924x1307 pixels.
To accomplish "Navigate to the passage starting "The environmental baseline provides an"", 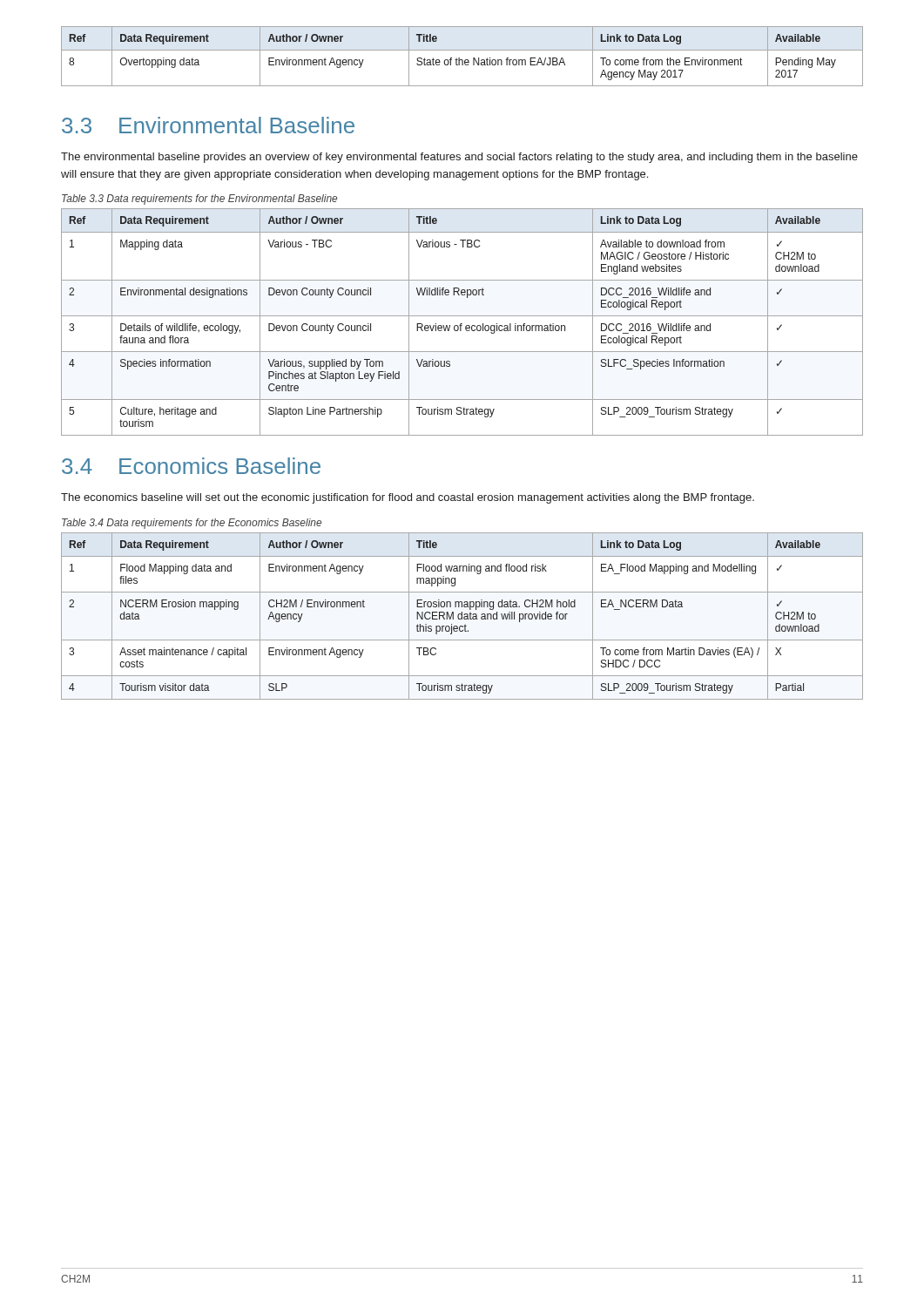I will (459, 165).
